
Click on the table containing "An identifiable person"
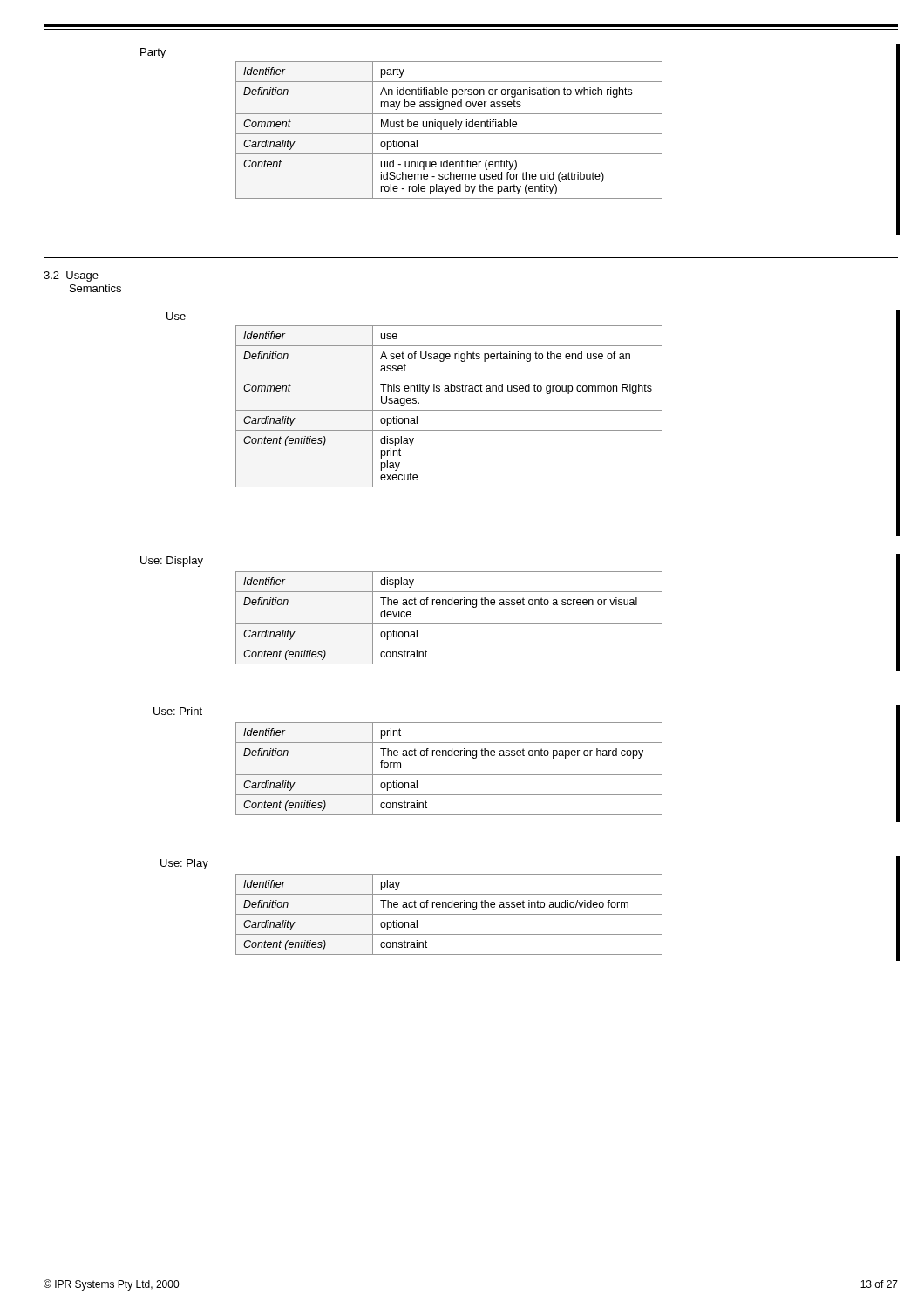coord(449,130)
